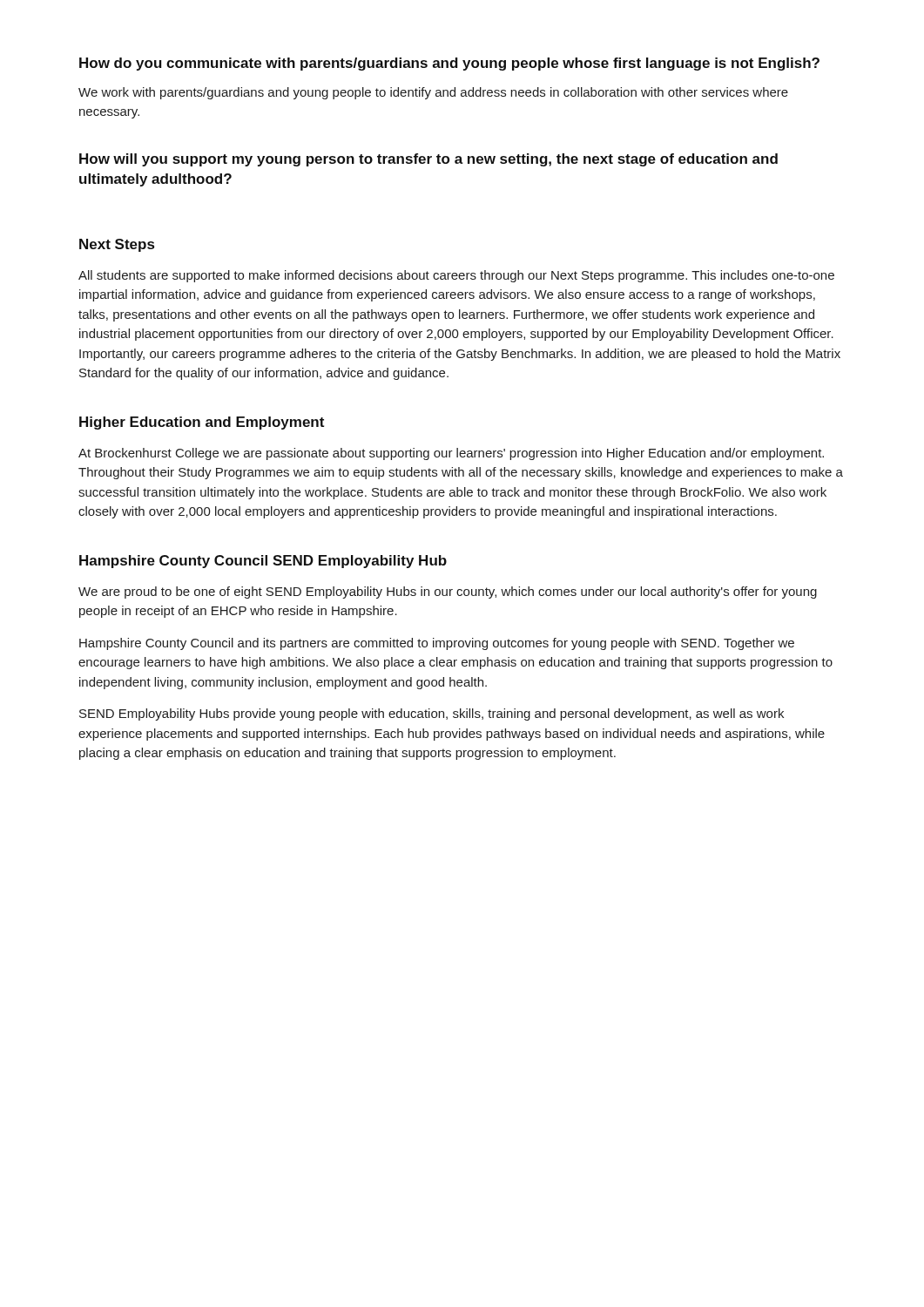This screenshot has width=924, height=1307.
Task: Select the element starting "SEND Employability Hubs"
Action: [452, 733]
